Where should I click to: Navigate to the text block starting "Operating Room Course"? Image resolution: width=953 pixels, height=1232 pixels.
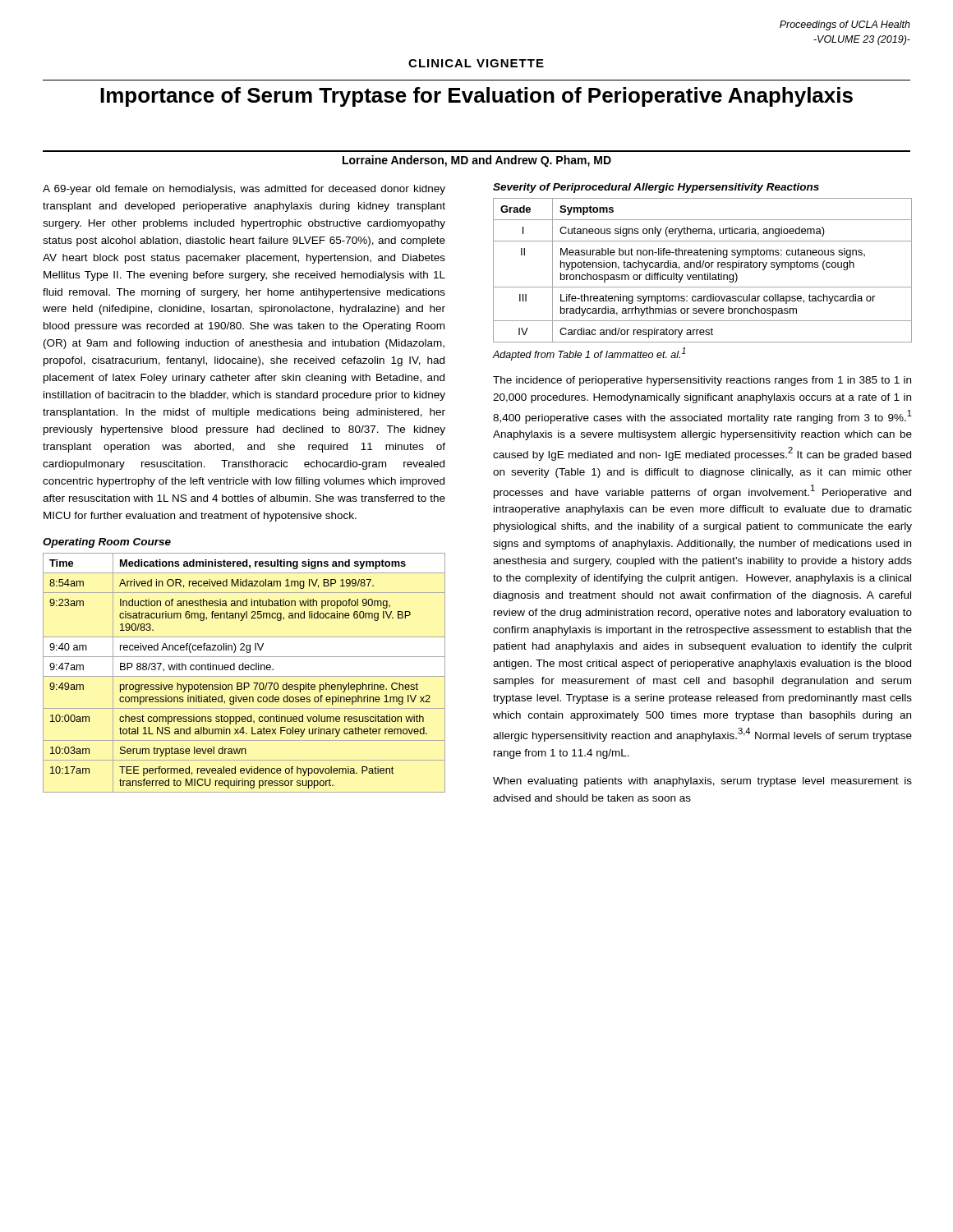click(107, 542)
